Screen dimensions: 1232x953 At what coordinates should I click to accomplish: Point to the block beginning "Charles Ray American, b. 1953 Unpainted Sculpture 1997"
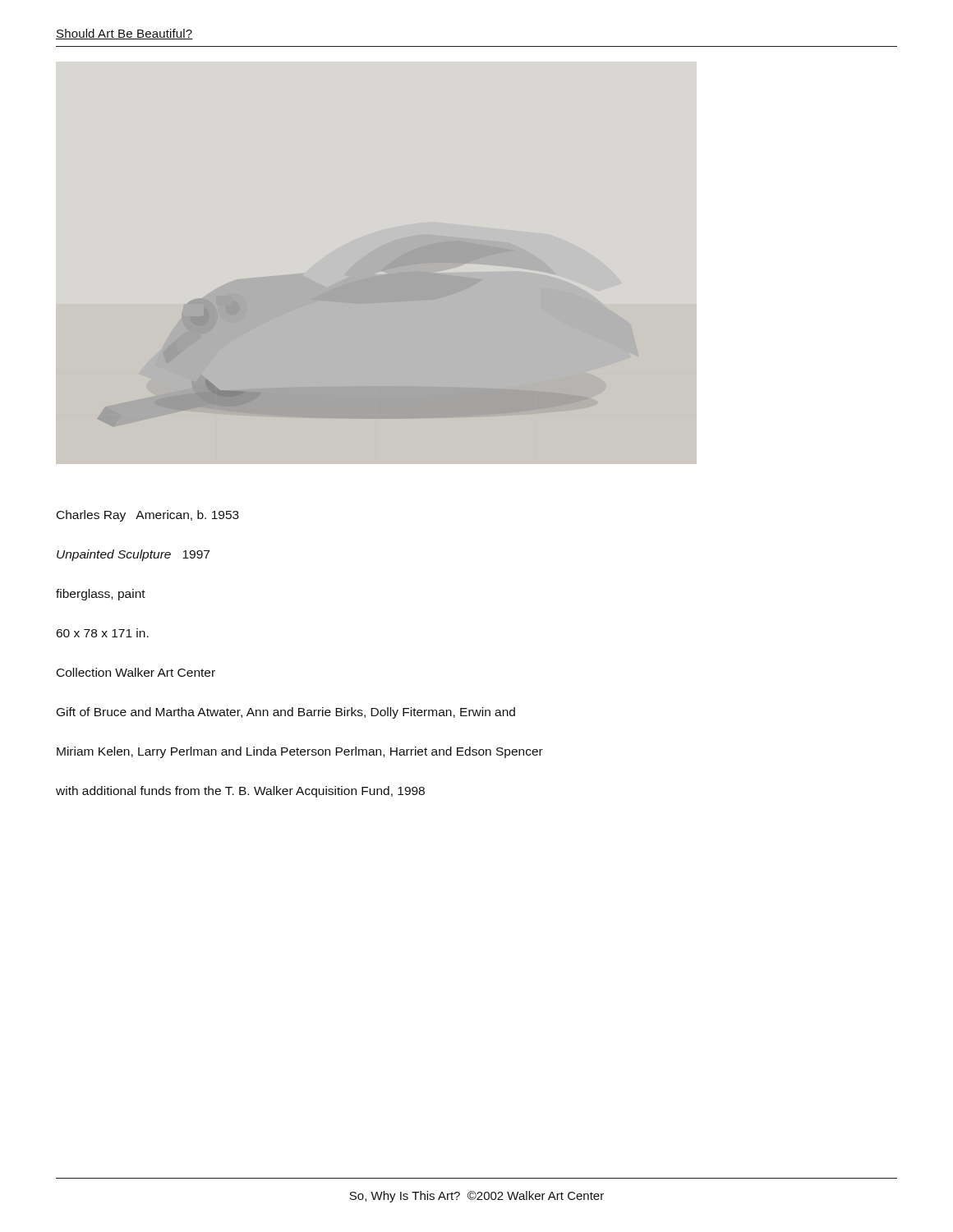(148, 516)
